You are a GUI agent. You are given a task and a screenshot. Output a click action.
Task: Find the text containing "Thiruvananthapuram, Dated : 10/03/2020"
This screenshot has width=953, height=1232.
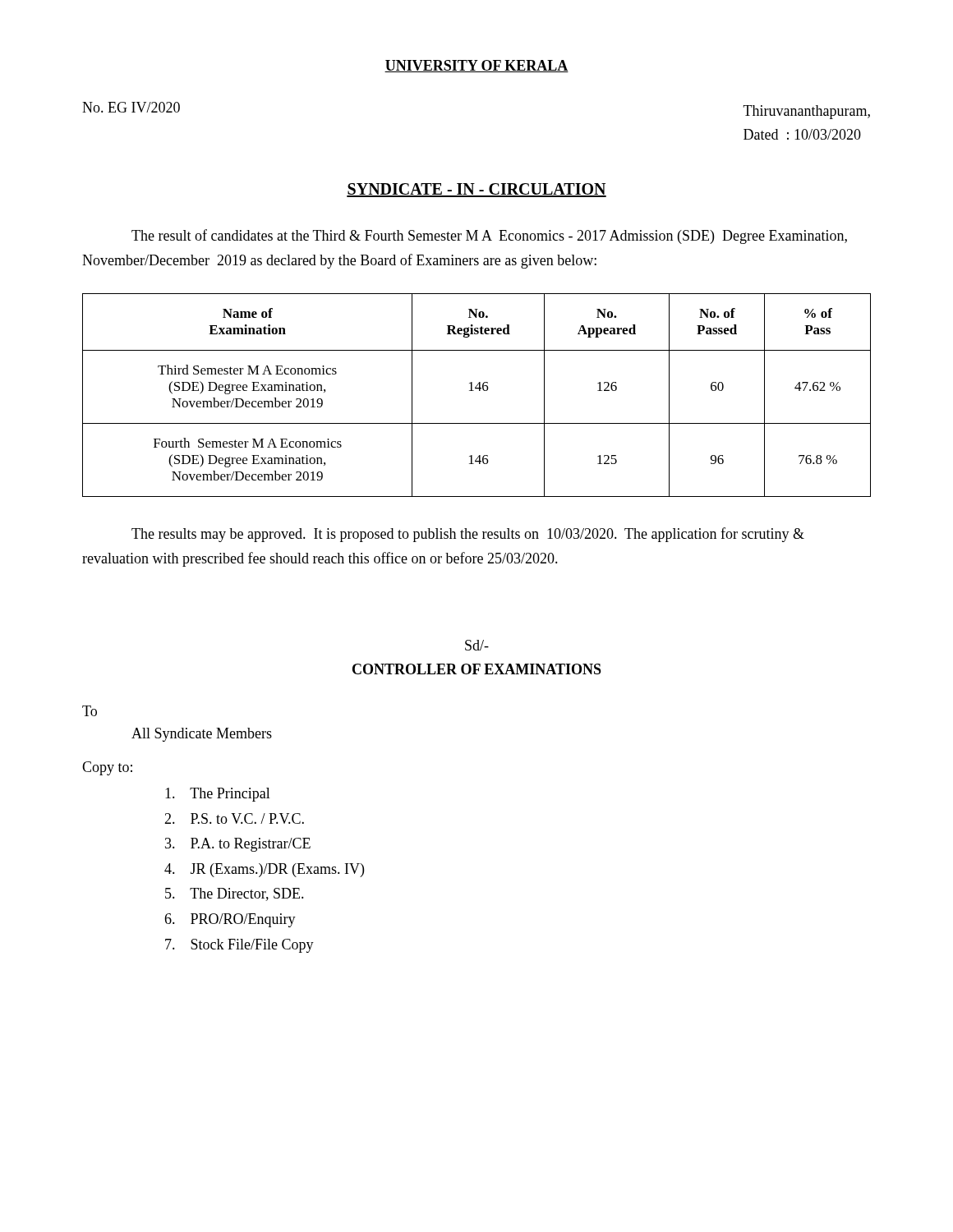coord(807,123)
